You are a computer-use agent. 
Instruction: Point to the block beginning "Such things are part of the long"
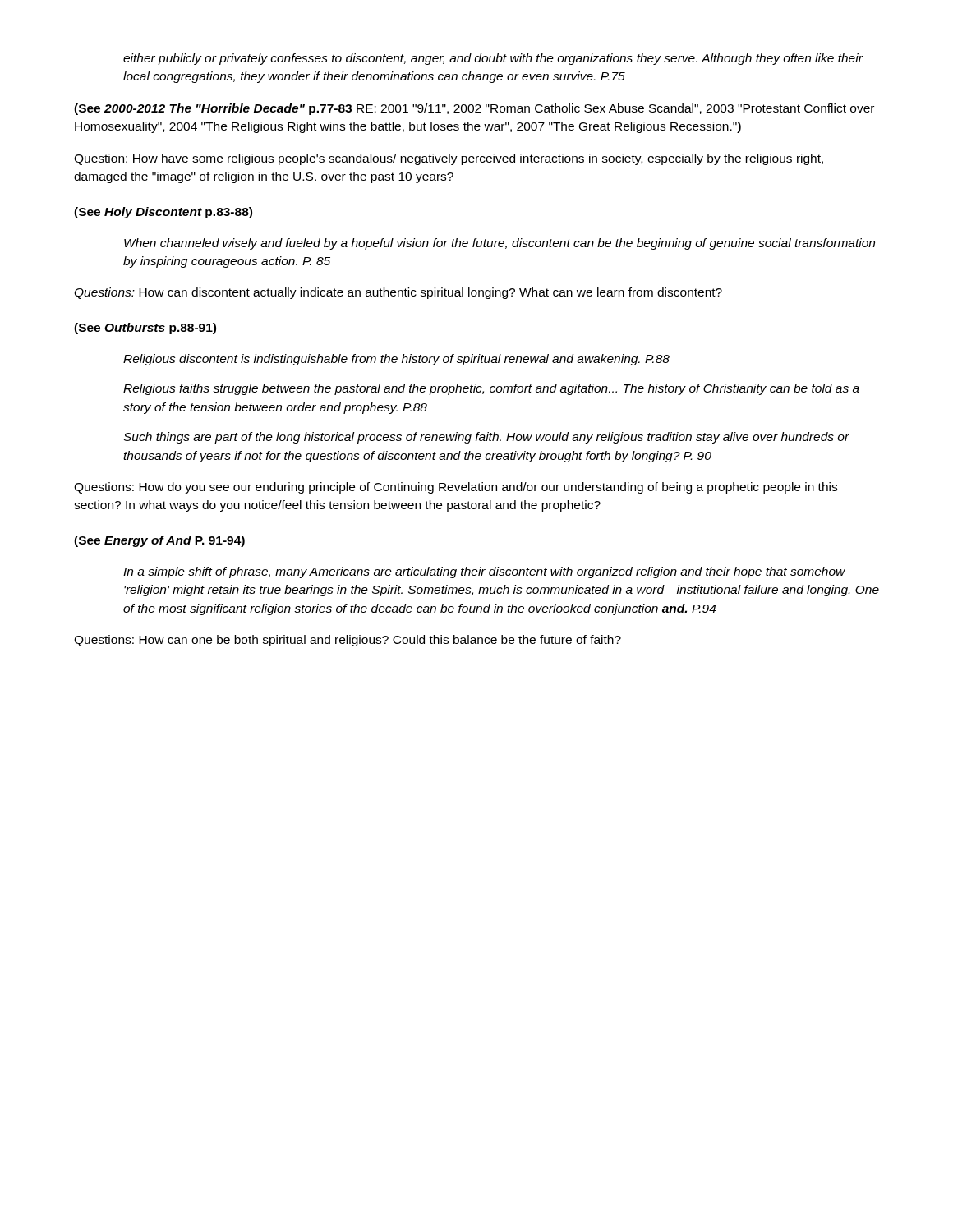501,446
